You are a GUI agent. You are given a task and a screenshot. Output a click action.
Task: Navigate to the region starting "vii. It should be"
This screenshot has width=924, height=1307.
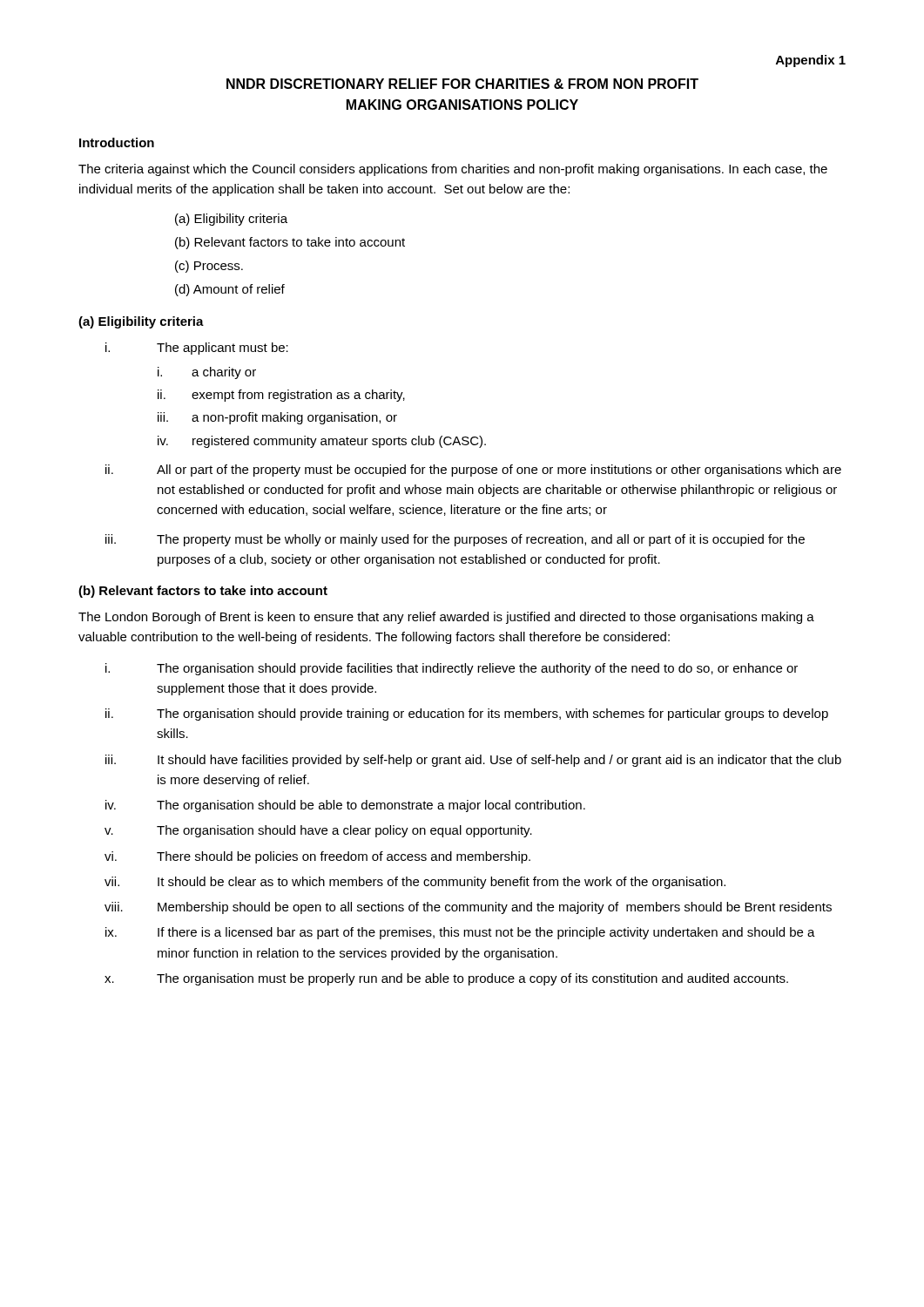pos(462,881)
